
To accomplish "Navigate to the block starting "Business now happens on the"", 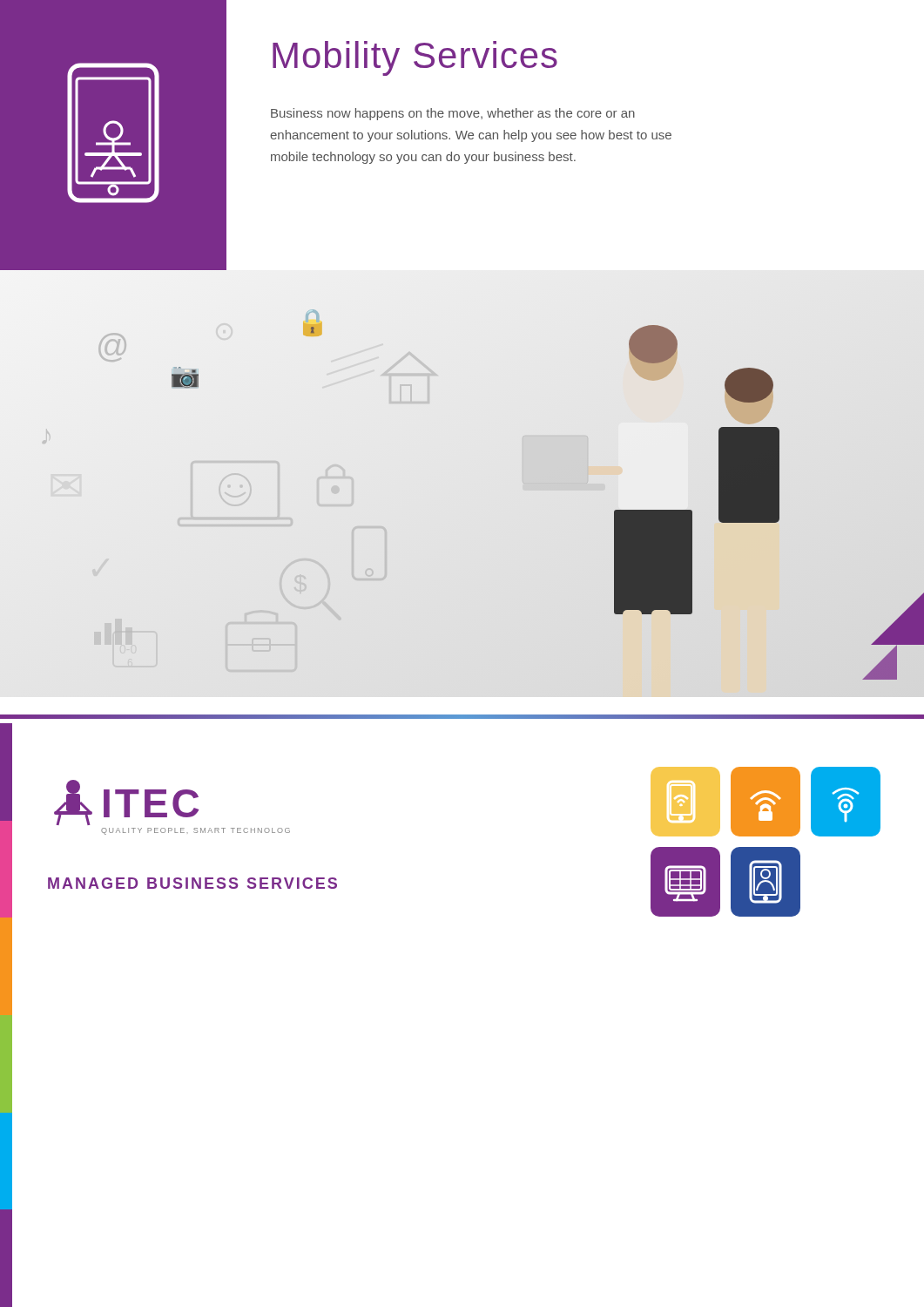I will coord(479,135).
